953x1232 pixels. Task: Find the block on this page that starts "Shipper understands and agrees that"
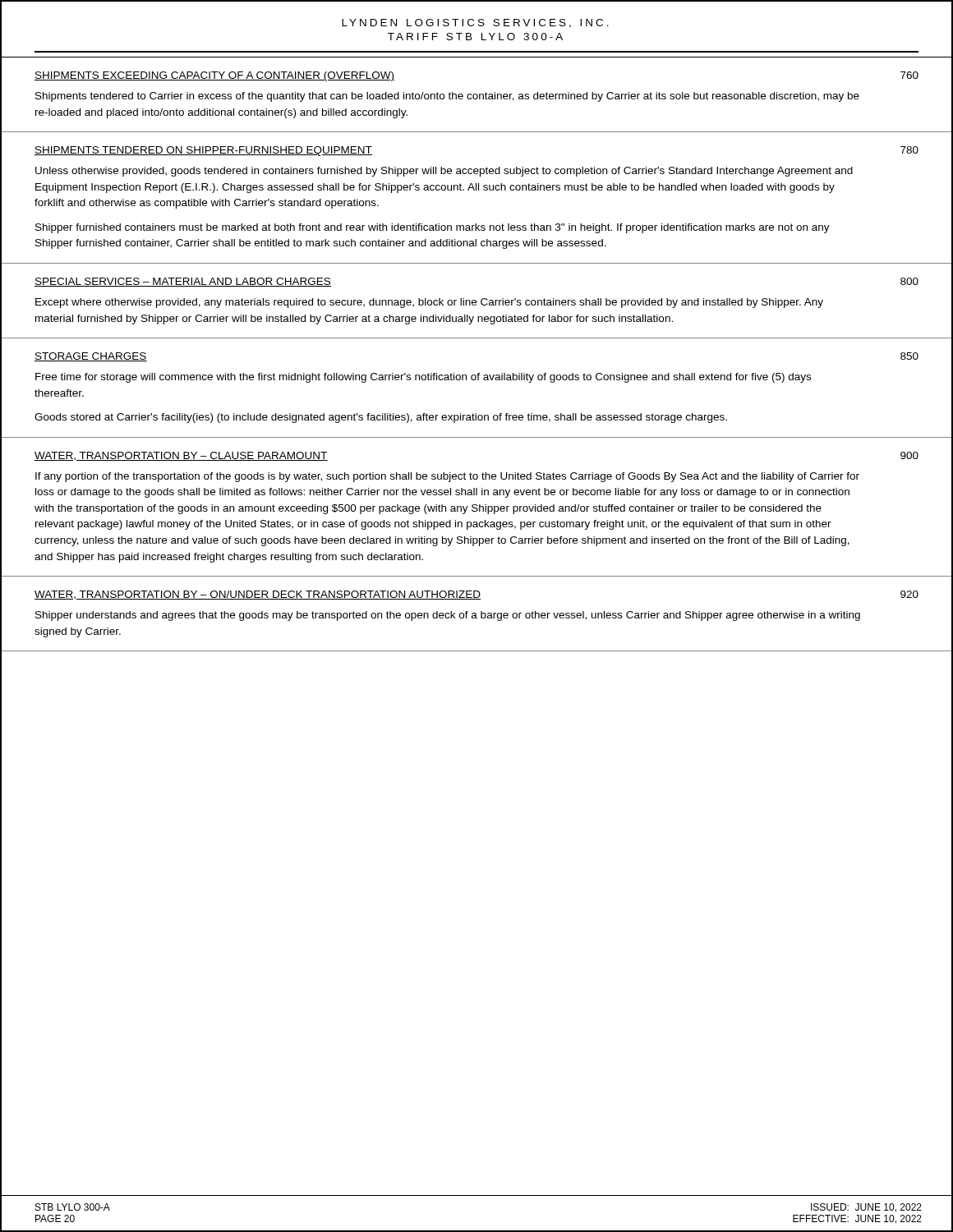point(448,623)
